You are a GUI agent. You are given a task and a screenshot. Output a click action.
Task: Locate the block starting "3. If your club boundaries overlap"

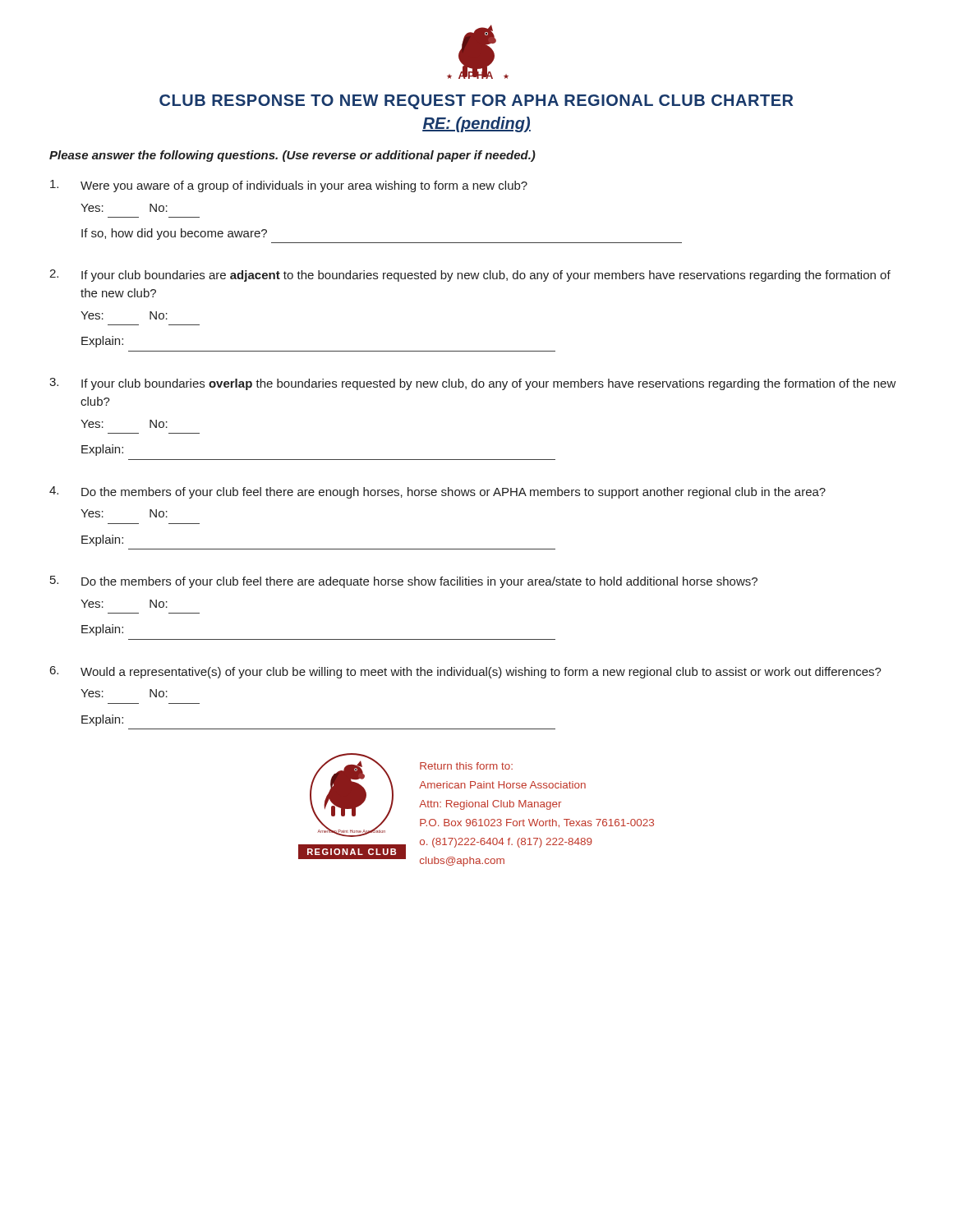pyautogui.click(x=473, y=384)
